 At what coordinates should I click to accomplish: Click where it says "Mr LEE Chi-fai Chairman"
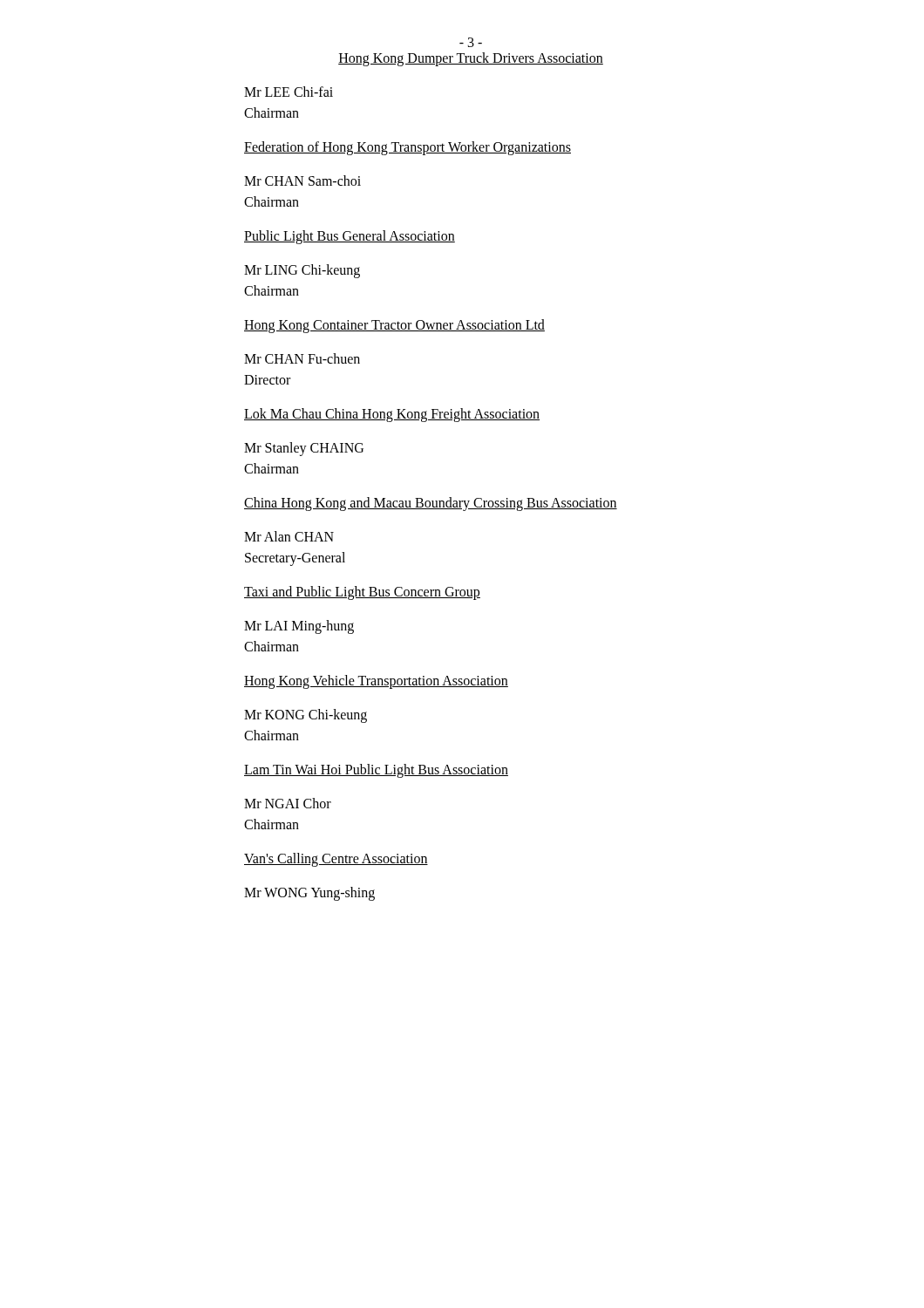289,92
